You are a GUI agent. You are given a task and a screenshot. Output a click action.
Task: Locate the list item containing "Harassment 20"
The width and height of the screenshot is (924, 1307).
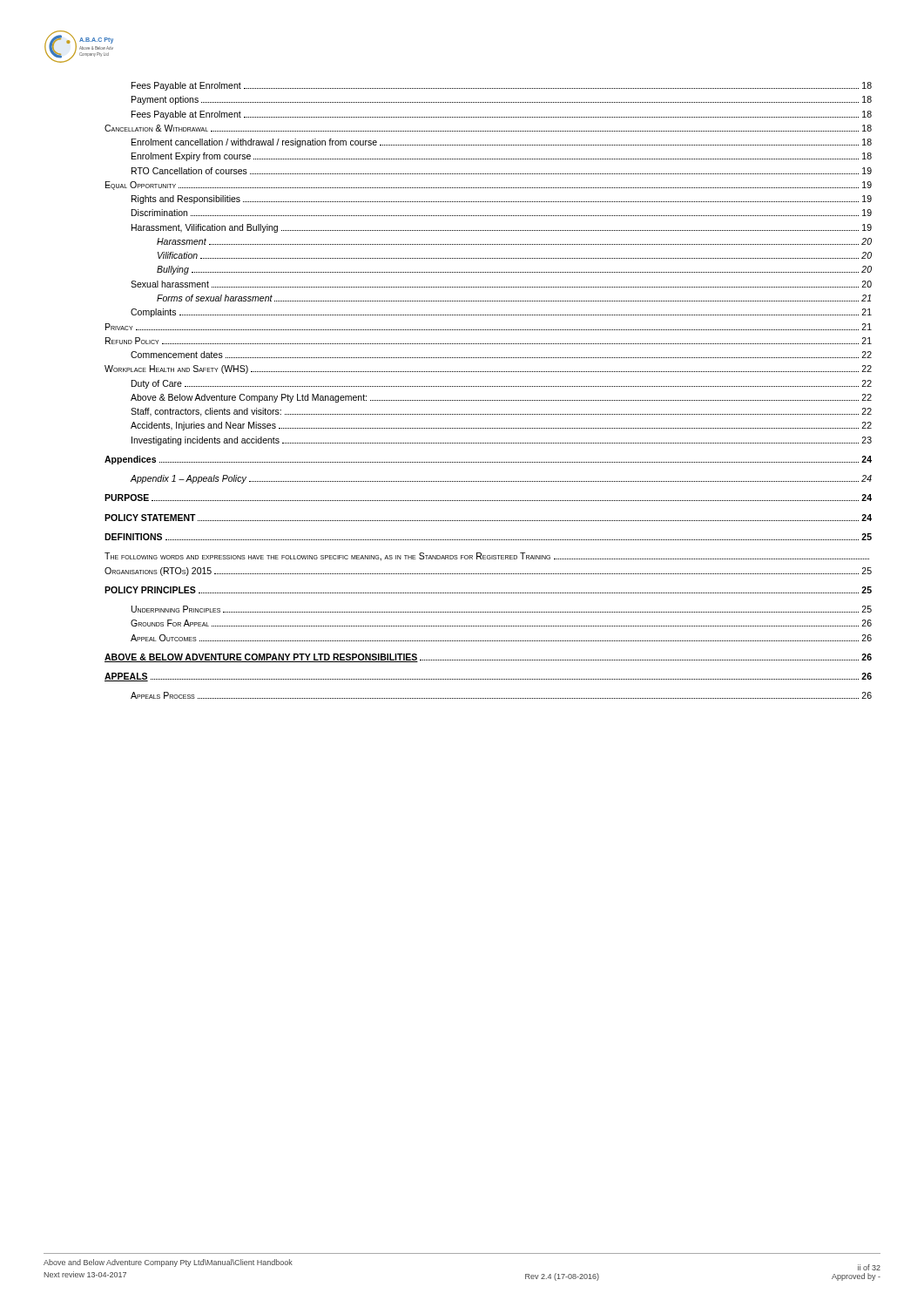(514, 241)
